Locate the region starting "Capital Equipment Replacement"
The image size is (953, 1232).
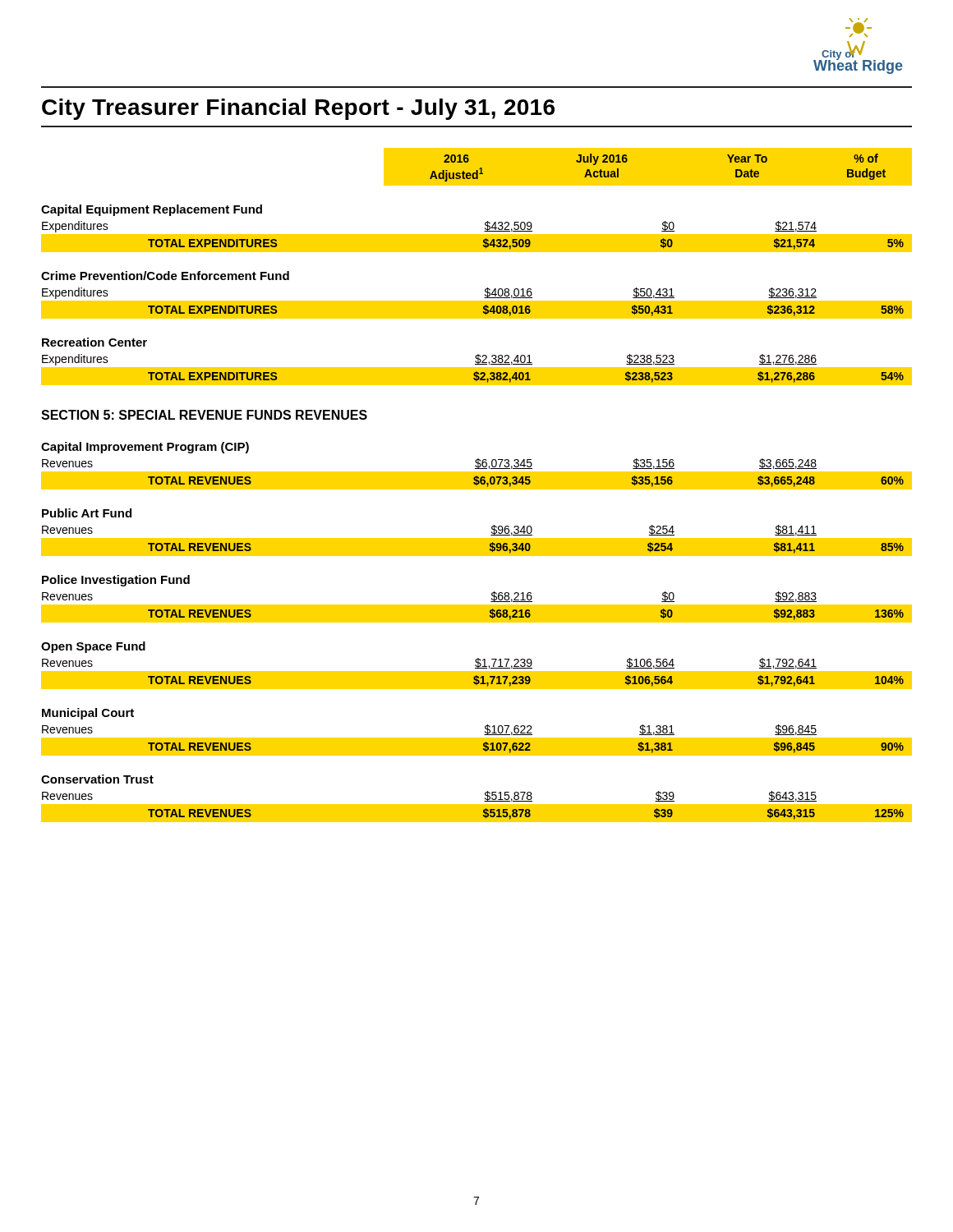152,209
